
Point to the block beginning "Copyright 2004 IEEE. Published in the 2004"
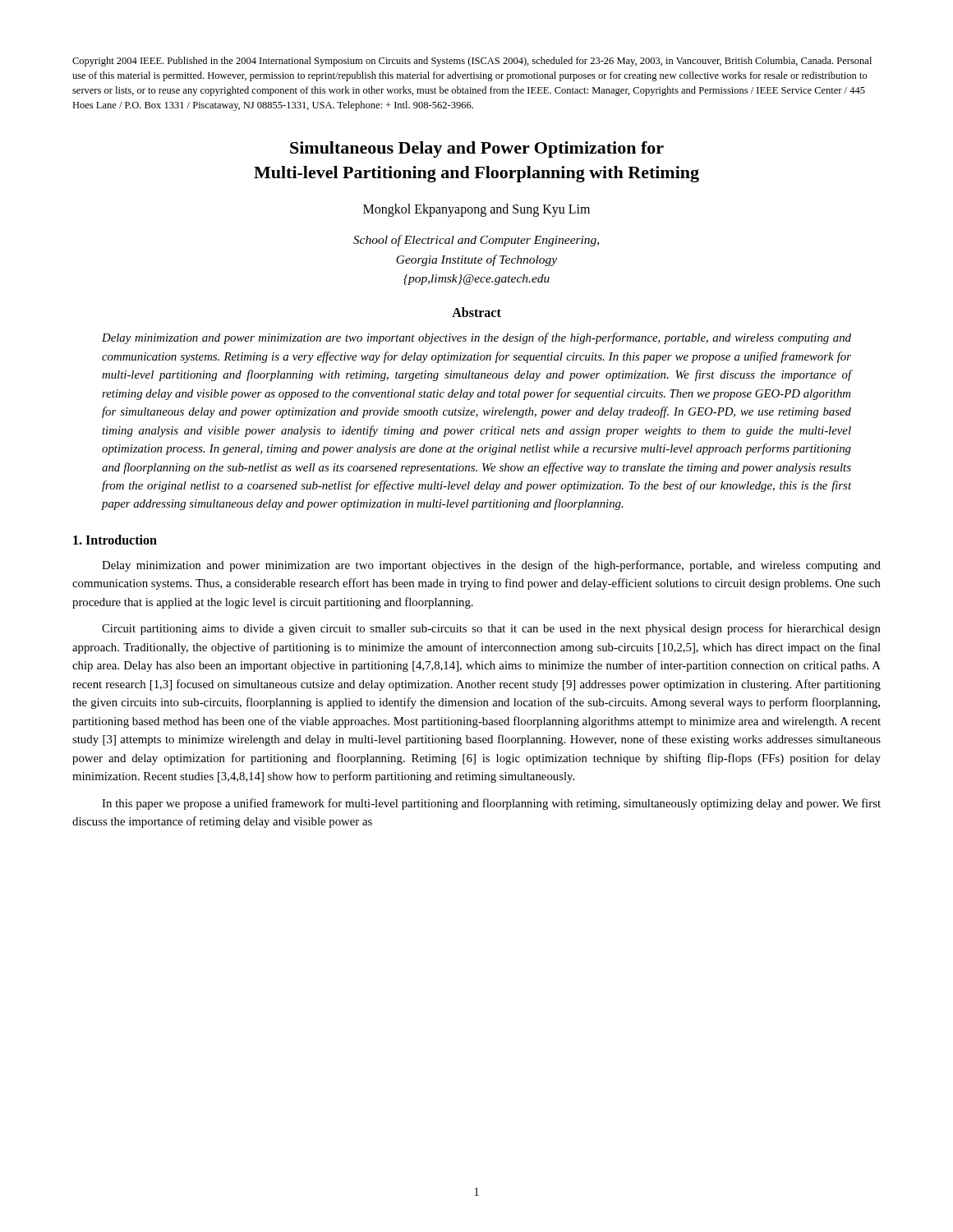pos(476,83)
